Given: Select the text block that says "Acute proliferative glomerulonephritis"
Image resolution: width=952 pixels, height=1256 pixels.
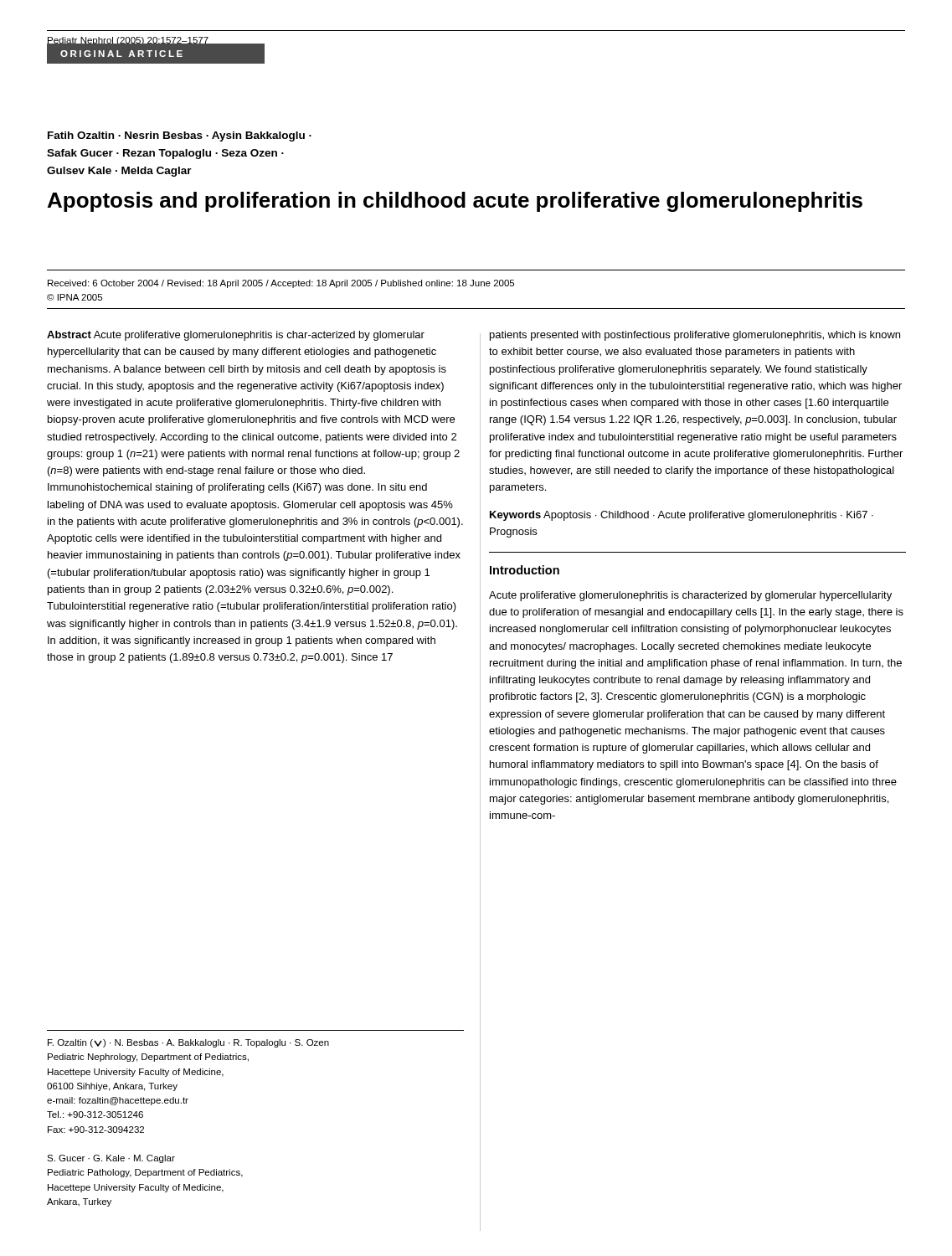Looking at the screenshot, I should coord(696,705).
